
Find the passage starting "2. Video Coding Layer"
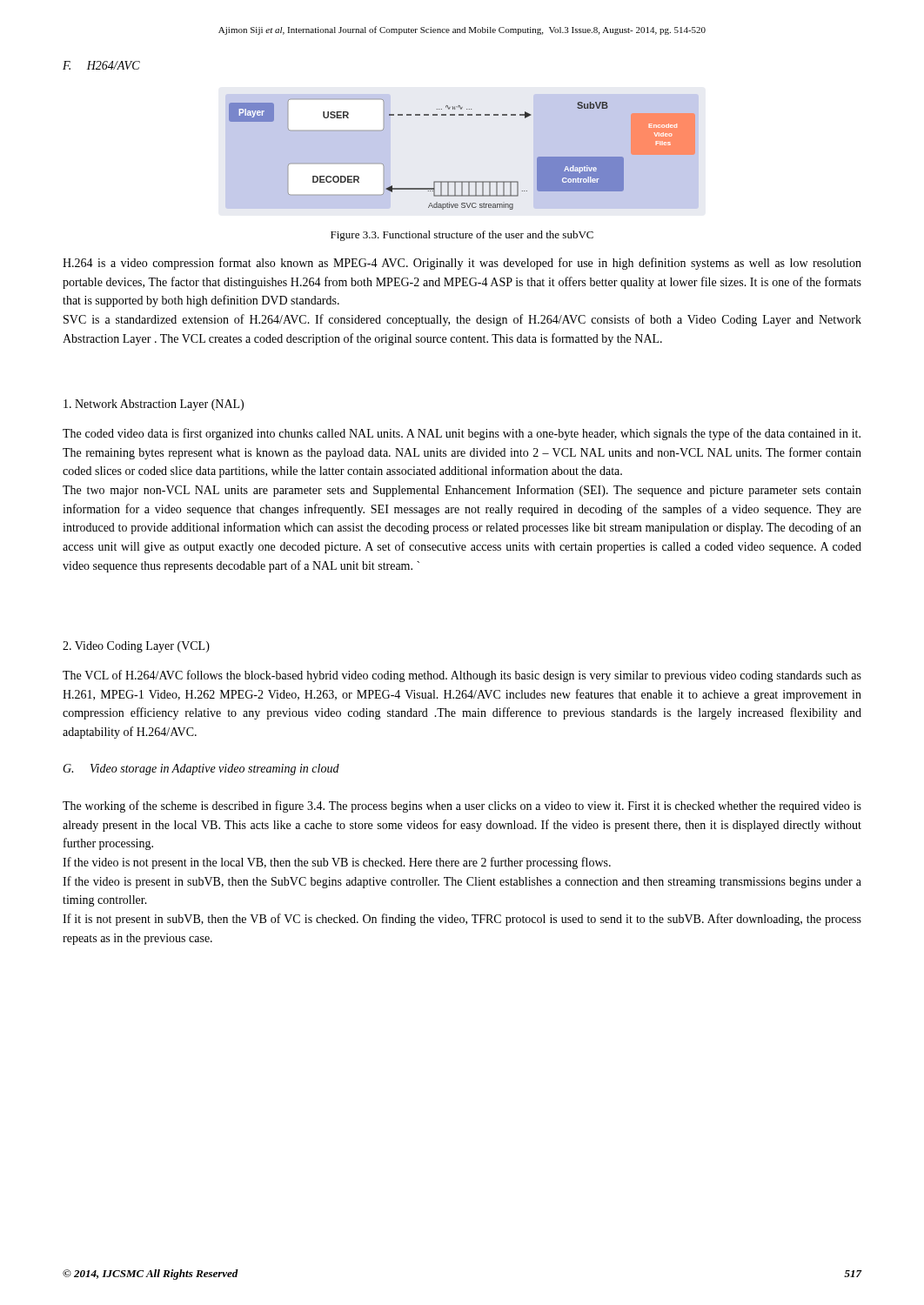[x=136, y=646]
